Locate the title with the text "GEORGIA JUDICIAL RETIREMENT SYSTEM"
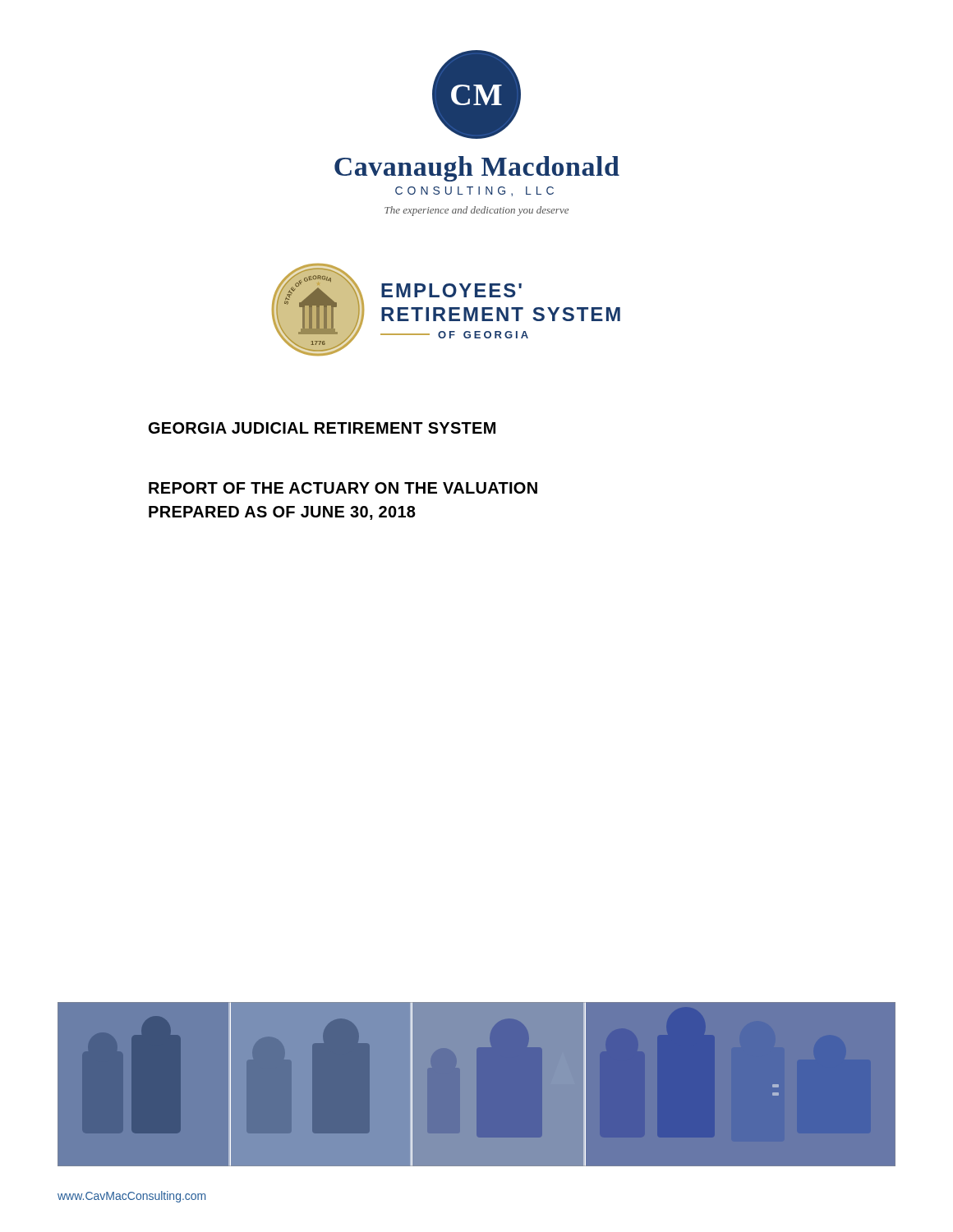The image size is (953, 1232). (x=322, y=428)
